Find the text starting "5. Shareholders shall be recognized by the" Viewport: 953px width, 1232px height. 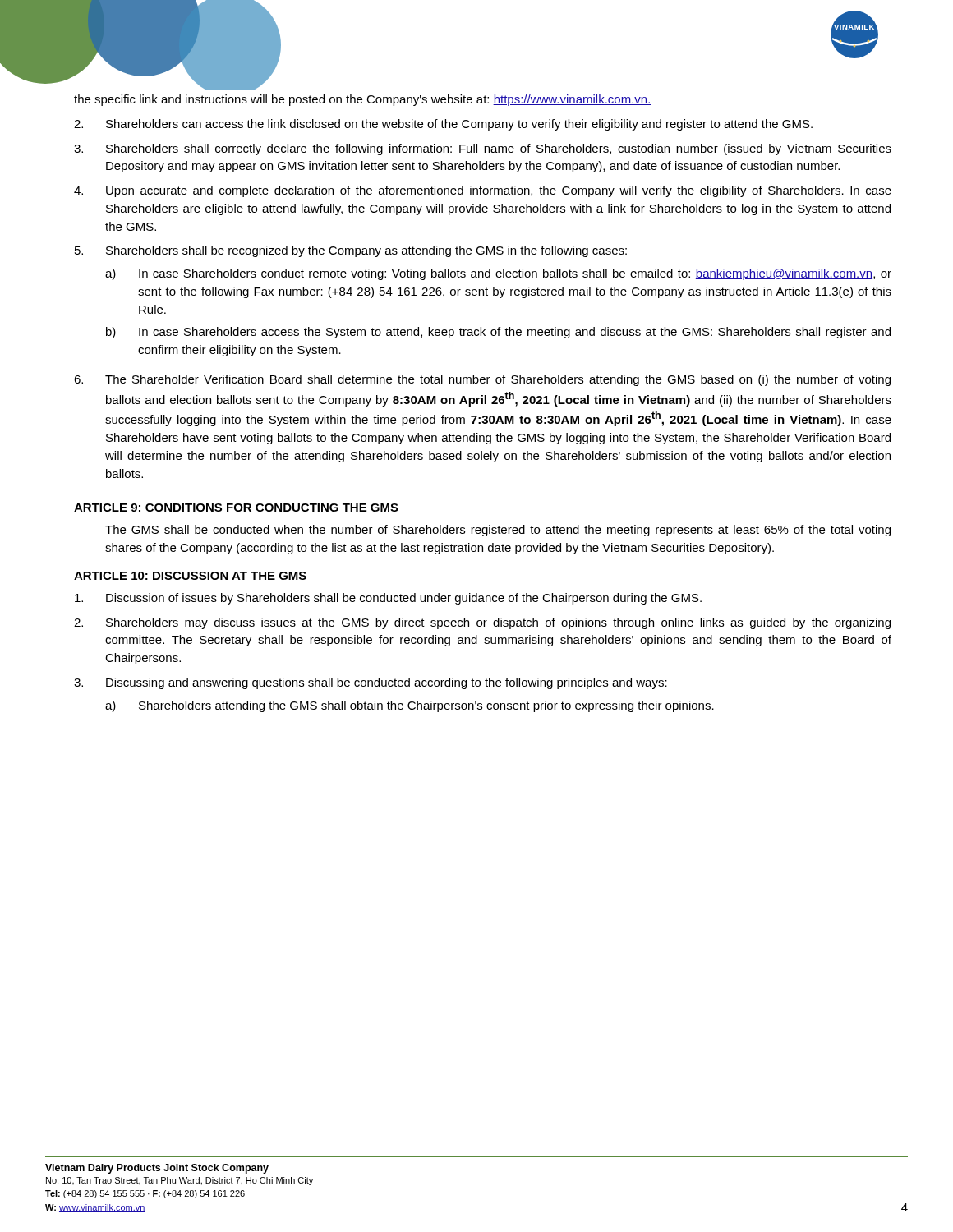click(x=483, y=303)
